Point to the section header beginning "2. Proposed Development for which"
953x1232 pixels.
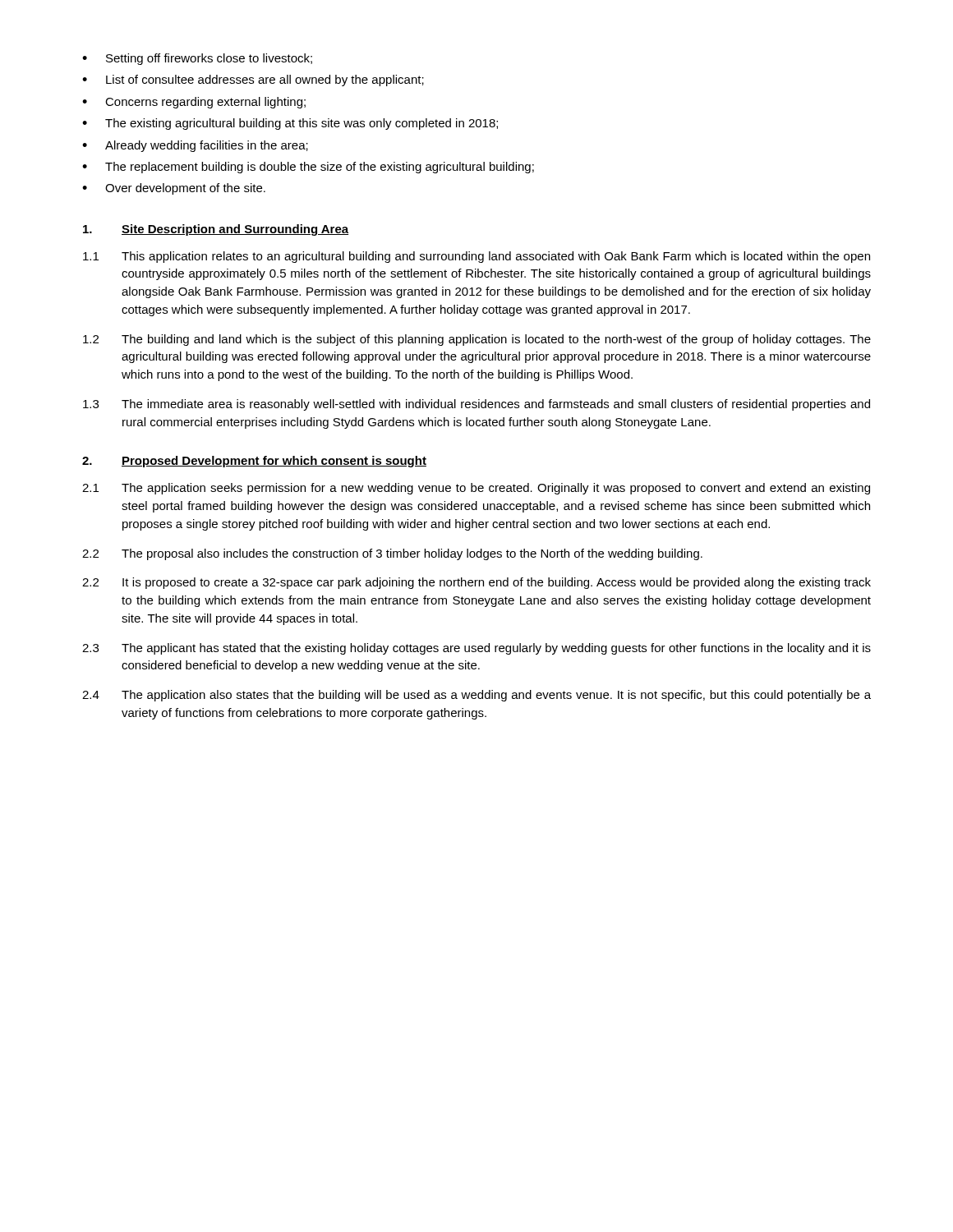coord(254,461)
